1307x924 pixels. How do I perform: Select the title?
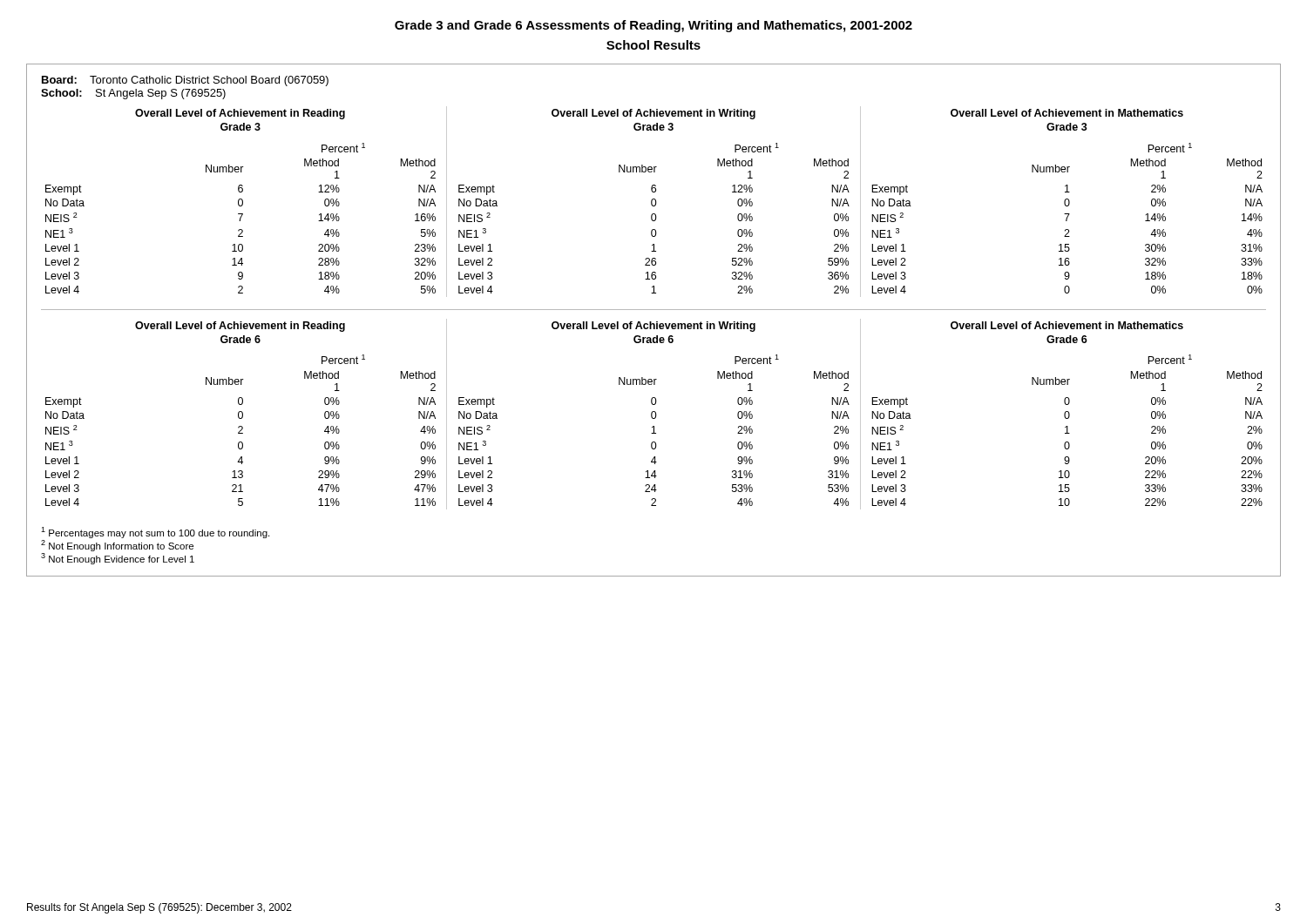pos(654,35)
